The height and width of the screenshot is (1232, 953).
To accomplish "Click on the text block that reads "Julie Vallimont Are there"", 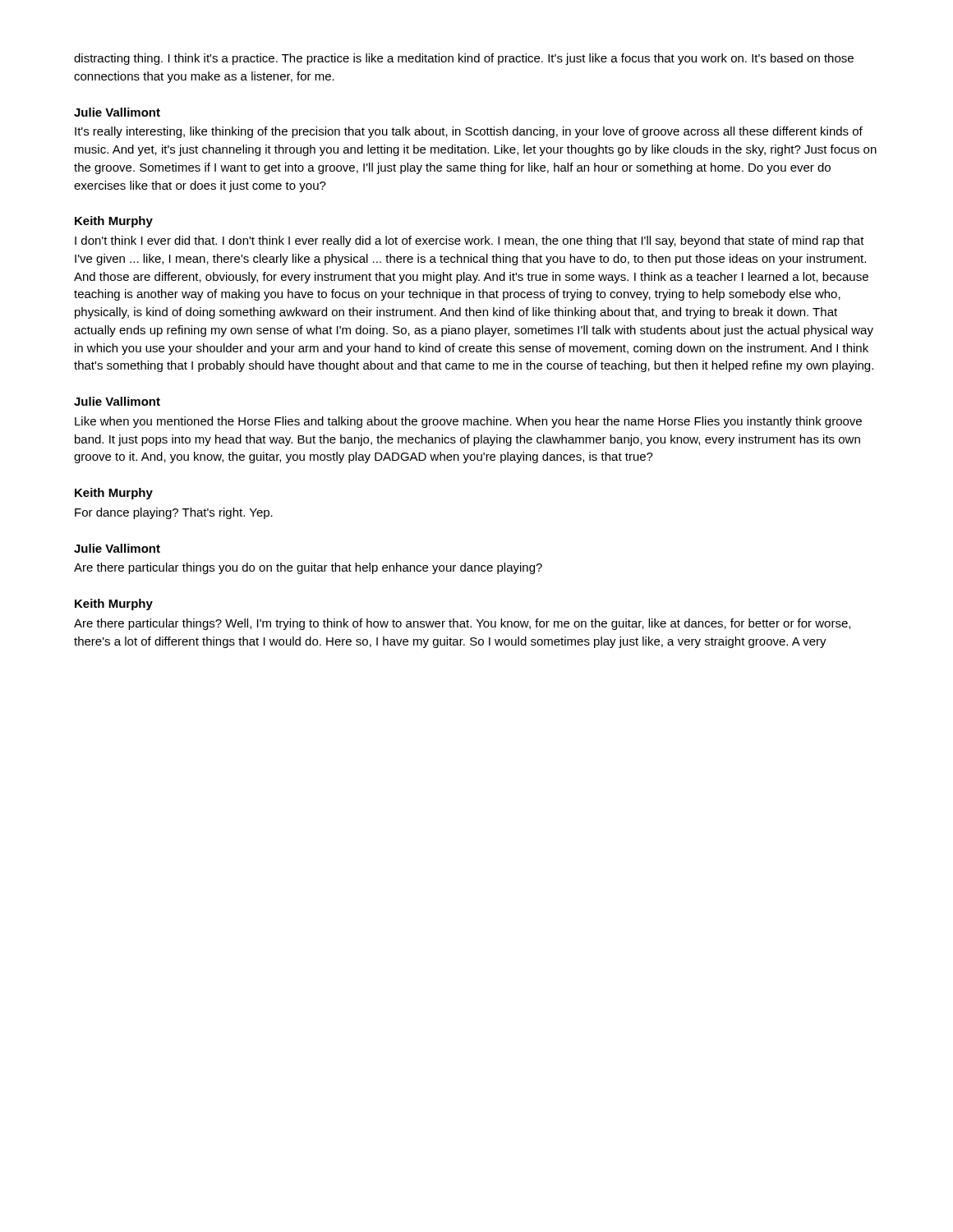I will [x=476, y=558].
